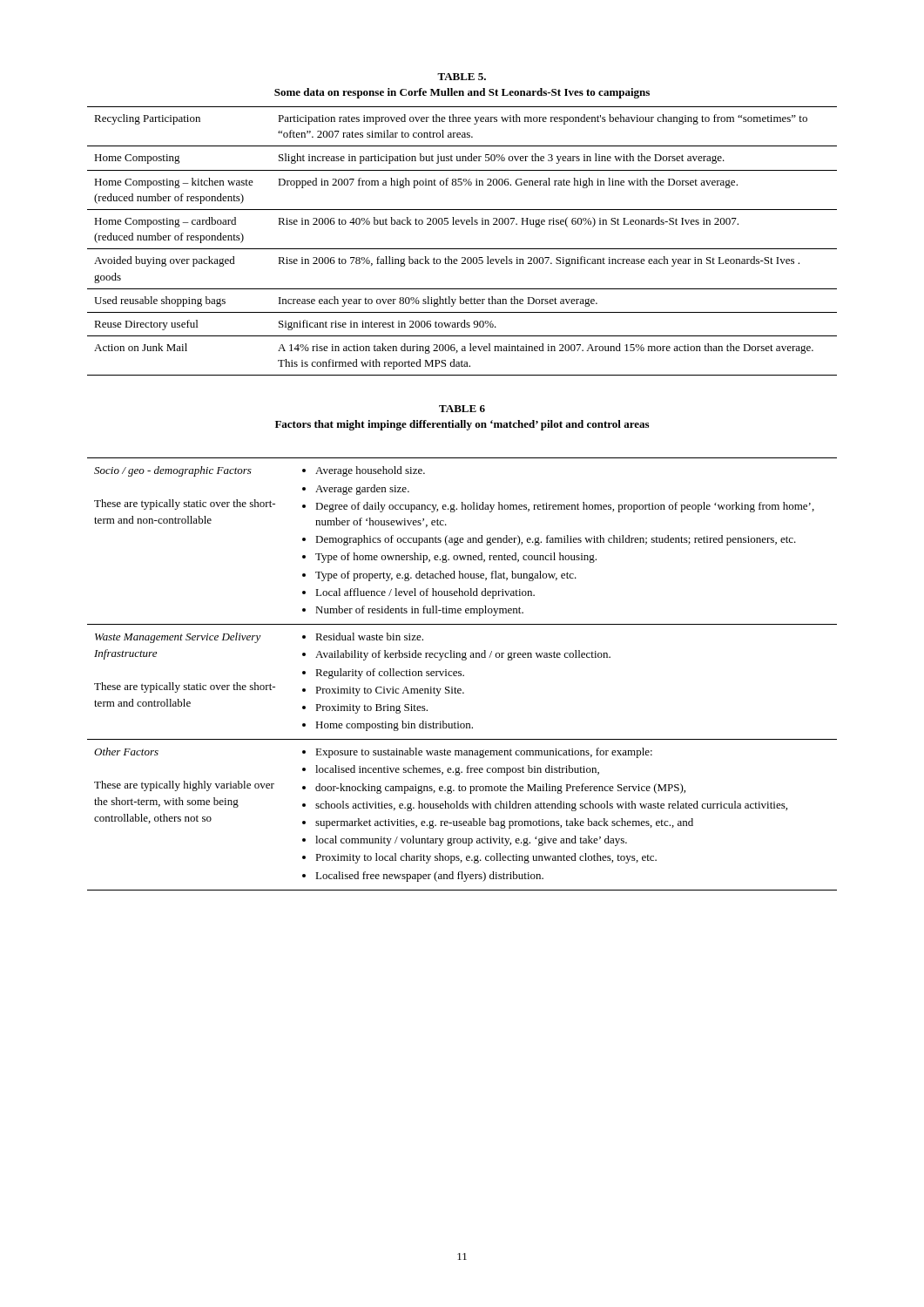Locate the text "TABLE 5."
Screen dimensions: 1307x924
462,76
